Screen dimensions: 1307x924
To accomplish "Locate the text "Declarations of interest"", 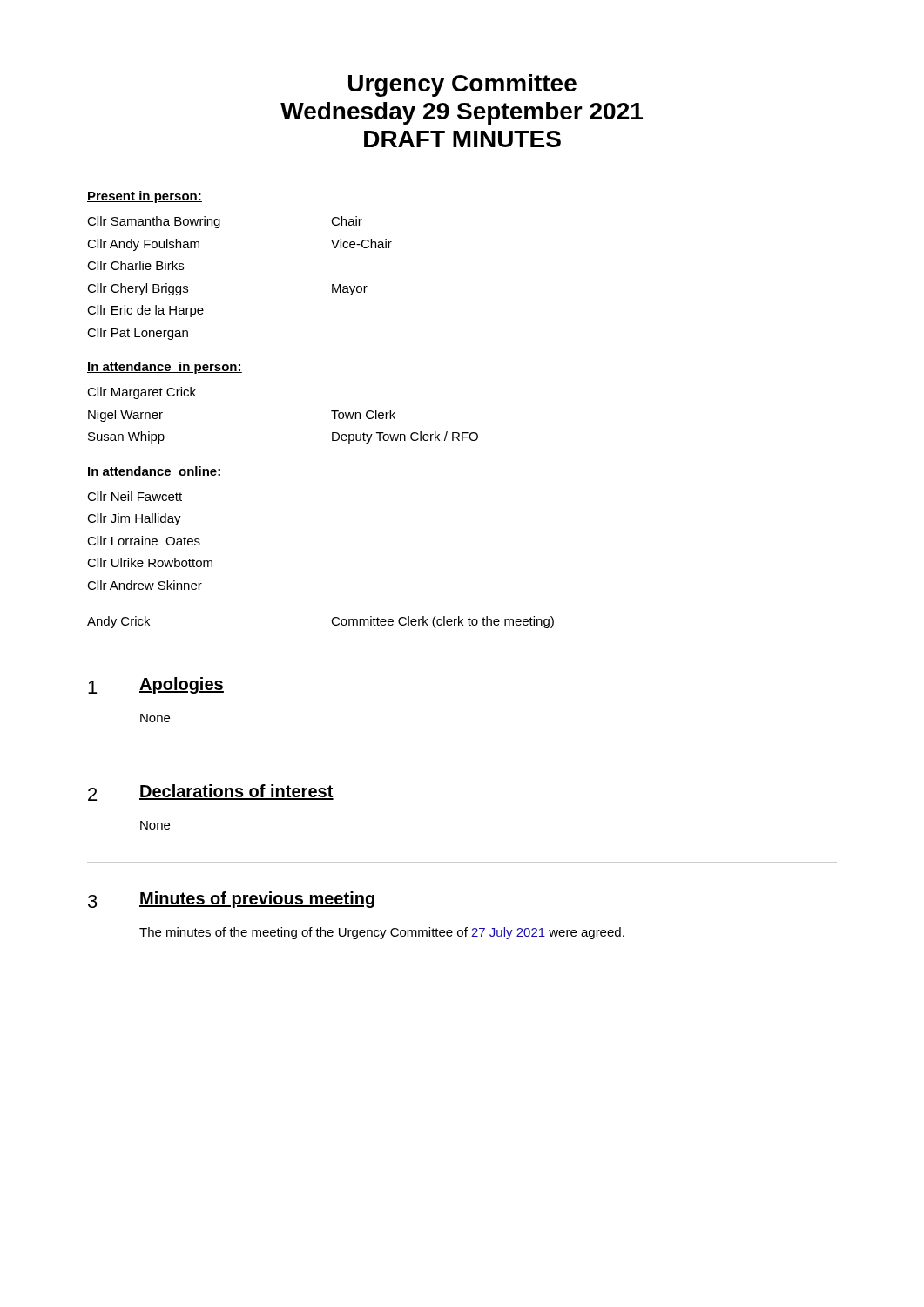I will 236,791.
